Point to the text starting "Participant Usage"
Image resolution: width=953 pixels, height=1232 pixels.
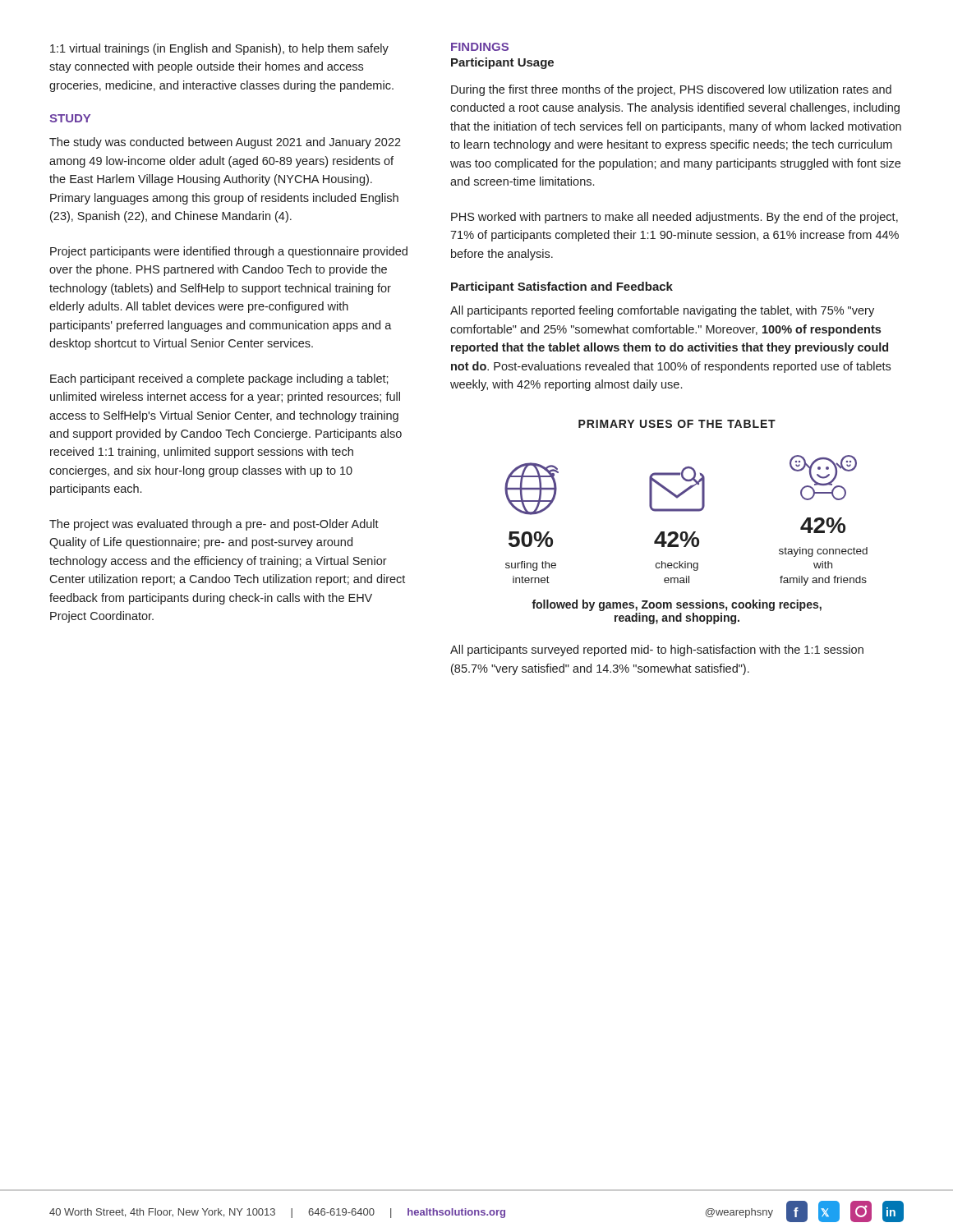[502, 62]
